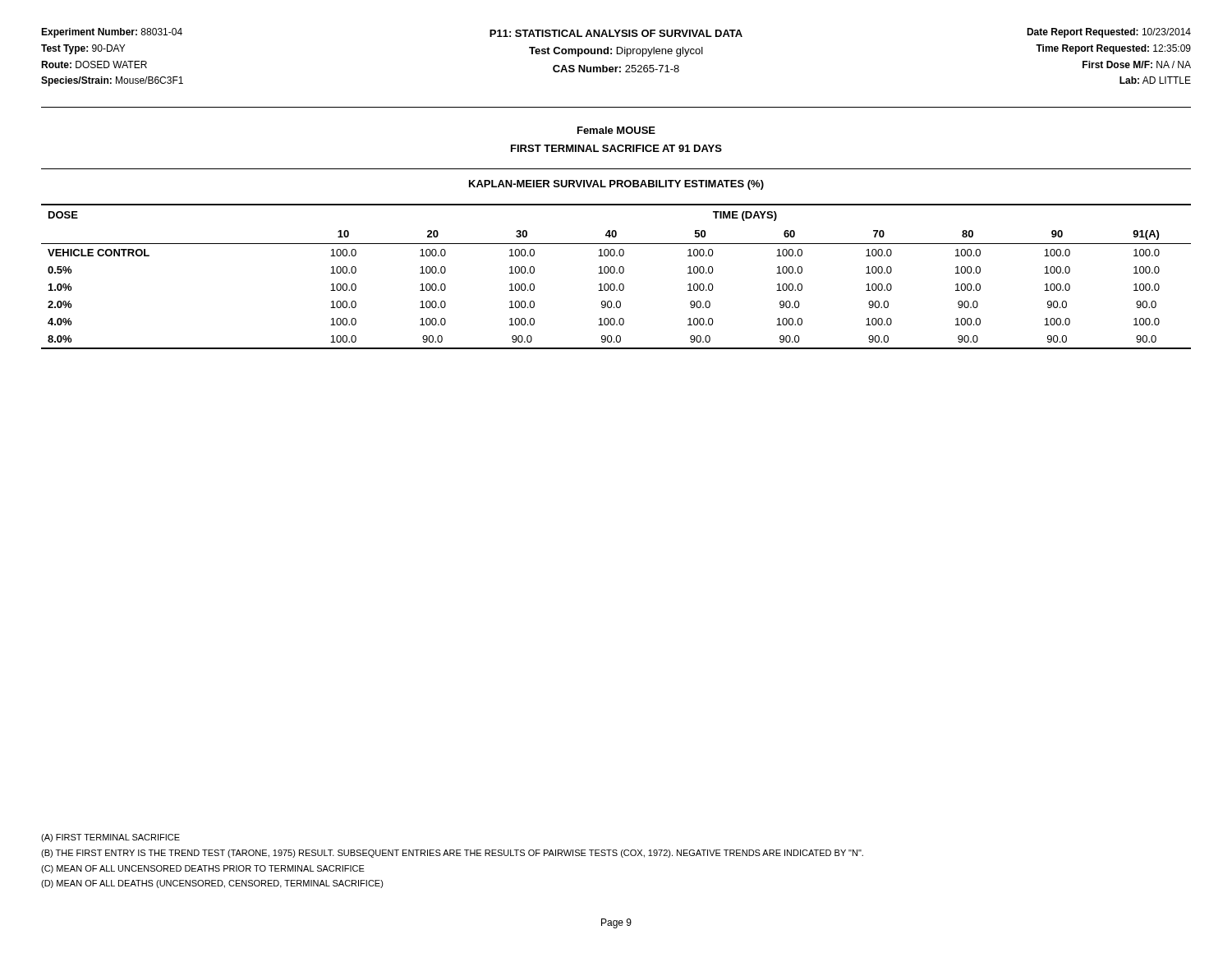Find the footnote that says "(A) FIRST TERMINAL SACRIFICE"

tap(453, 860)
